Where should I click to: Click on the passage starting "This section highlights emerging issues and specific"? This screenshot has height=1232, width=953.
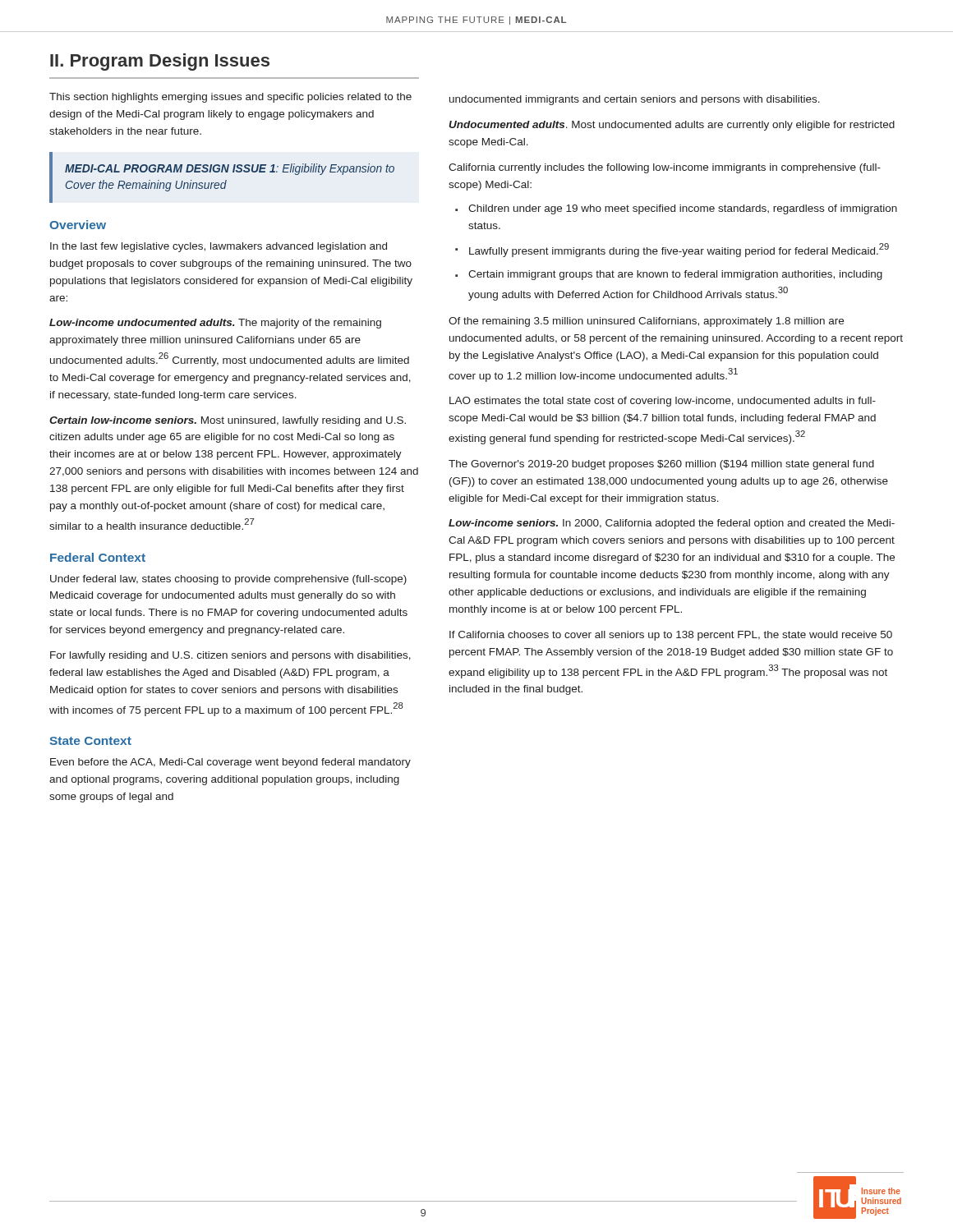click(x=231, y=114)
